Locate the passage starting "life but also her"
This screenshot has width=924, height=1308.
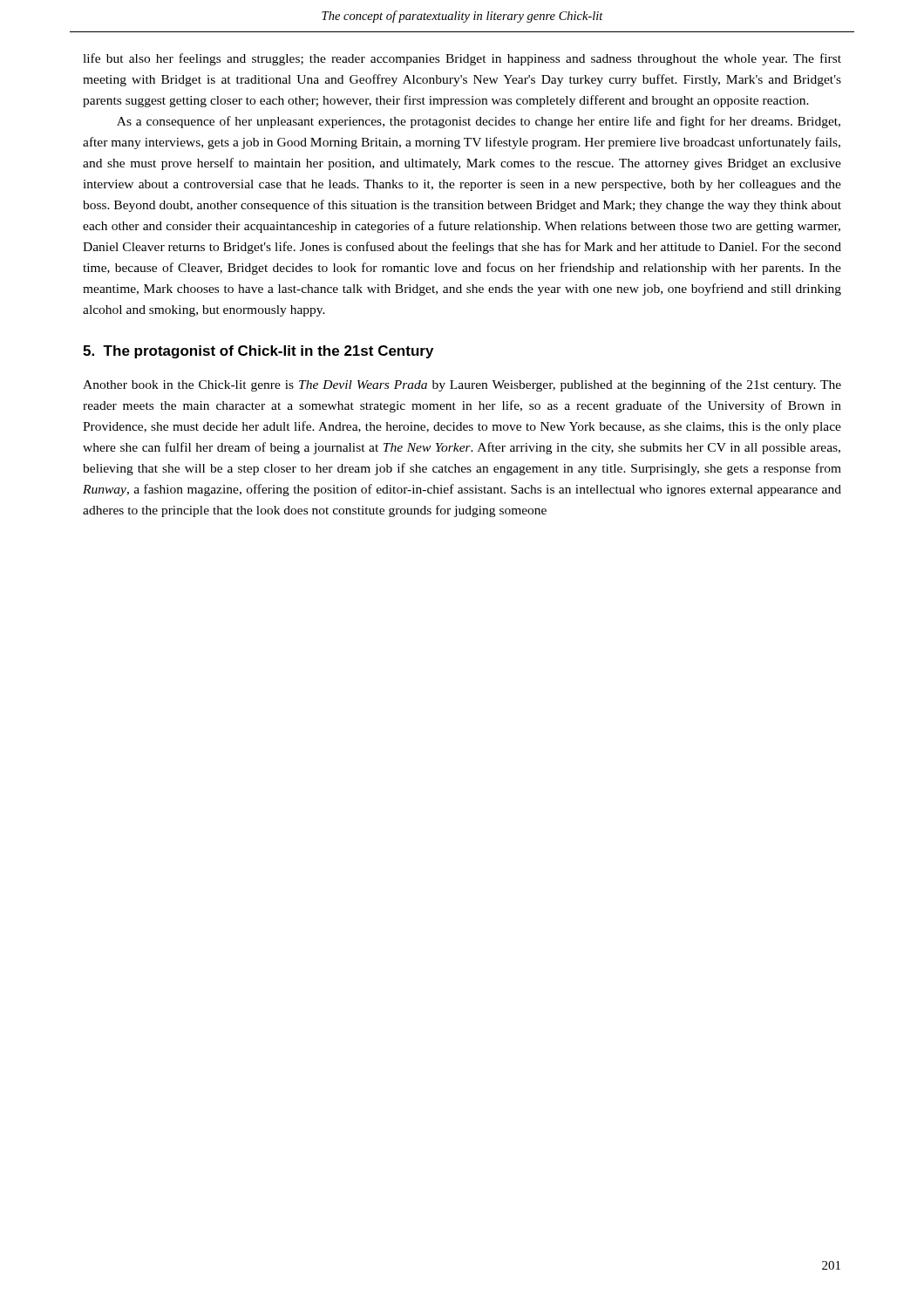pyautogui.click(x=462, y=184)
